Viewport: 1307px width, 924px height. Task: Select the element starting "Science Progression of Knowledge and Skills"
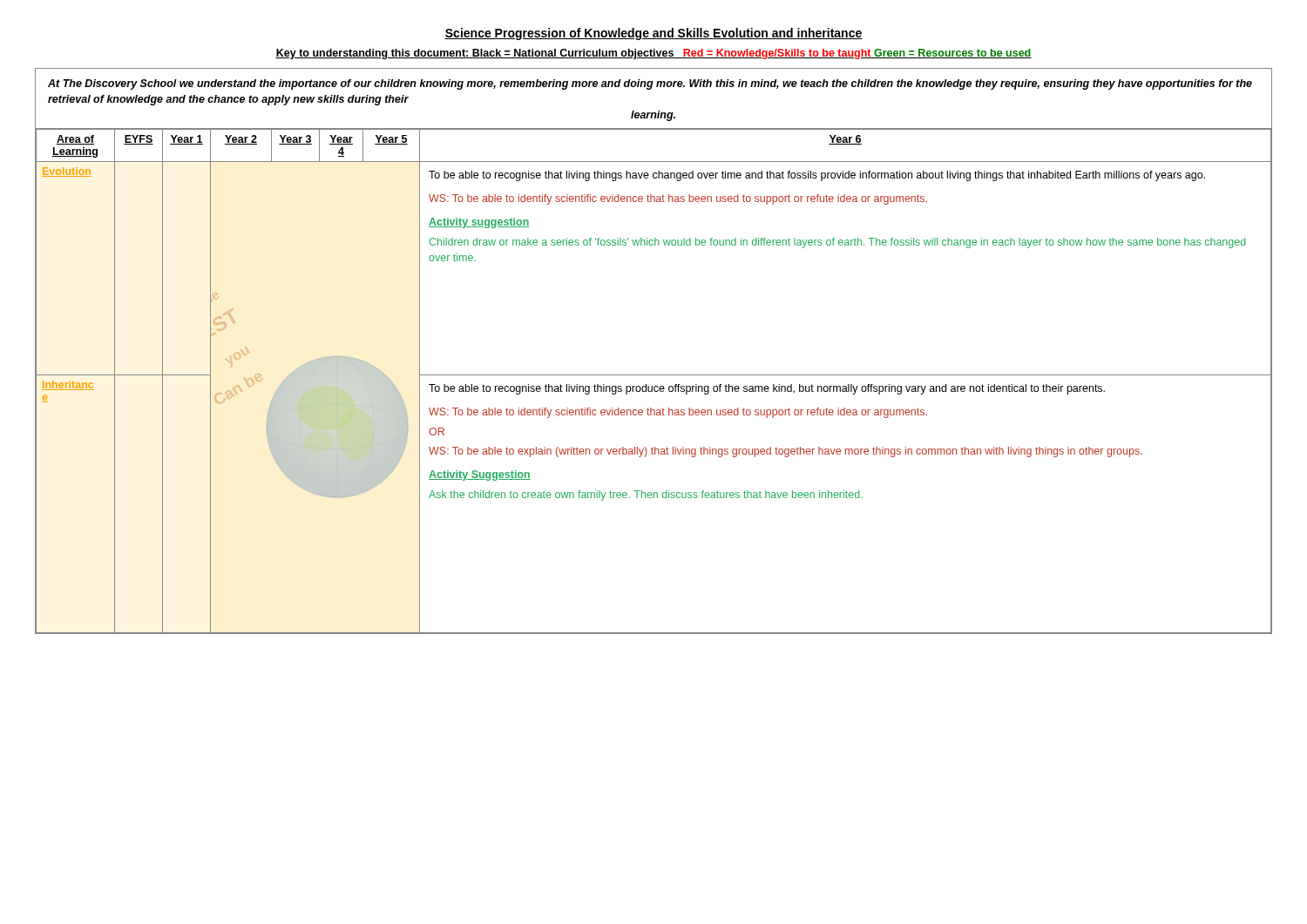654,33
